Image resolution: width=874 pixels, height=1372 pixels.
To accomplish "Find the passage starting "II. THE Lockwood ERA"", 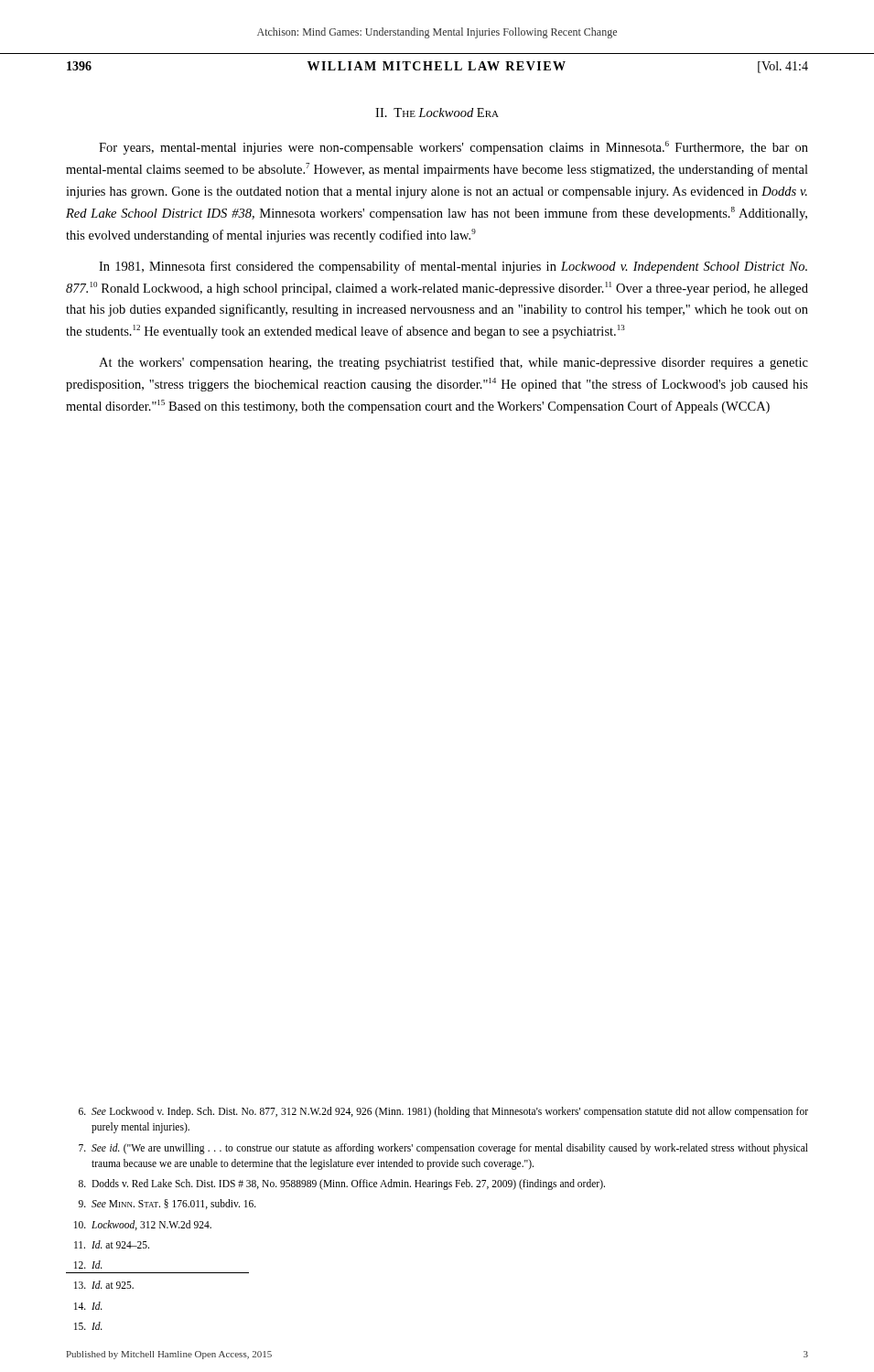I will click(437, 113).
